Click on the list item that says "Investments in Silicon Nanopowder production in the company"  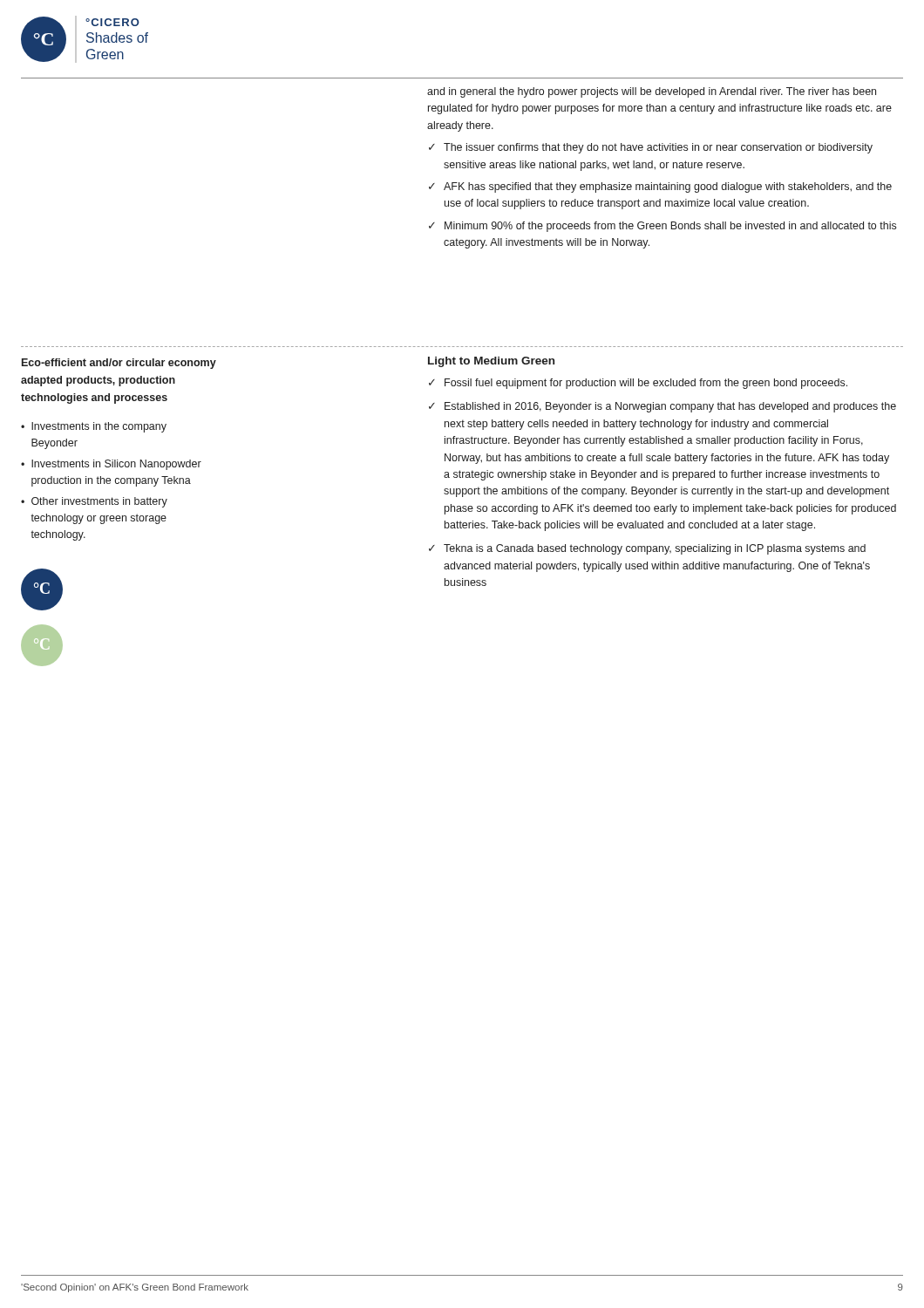(116, 472)
